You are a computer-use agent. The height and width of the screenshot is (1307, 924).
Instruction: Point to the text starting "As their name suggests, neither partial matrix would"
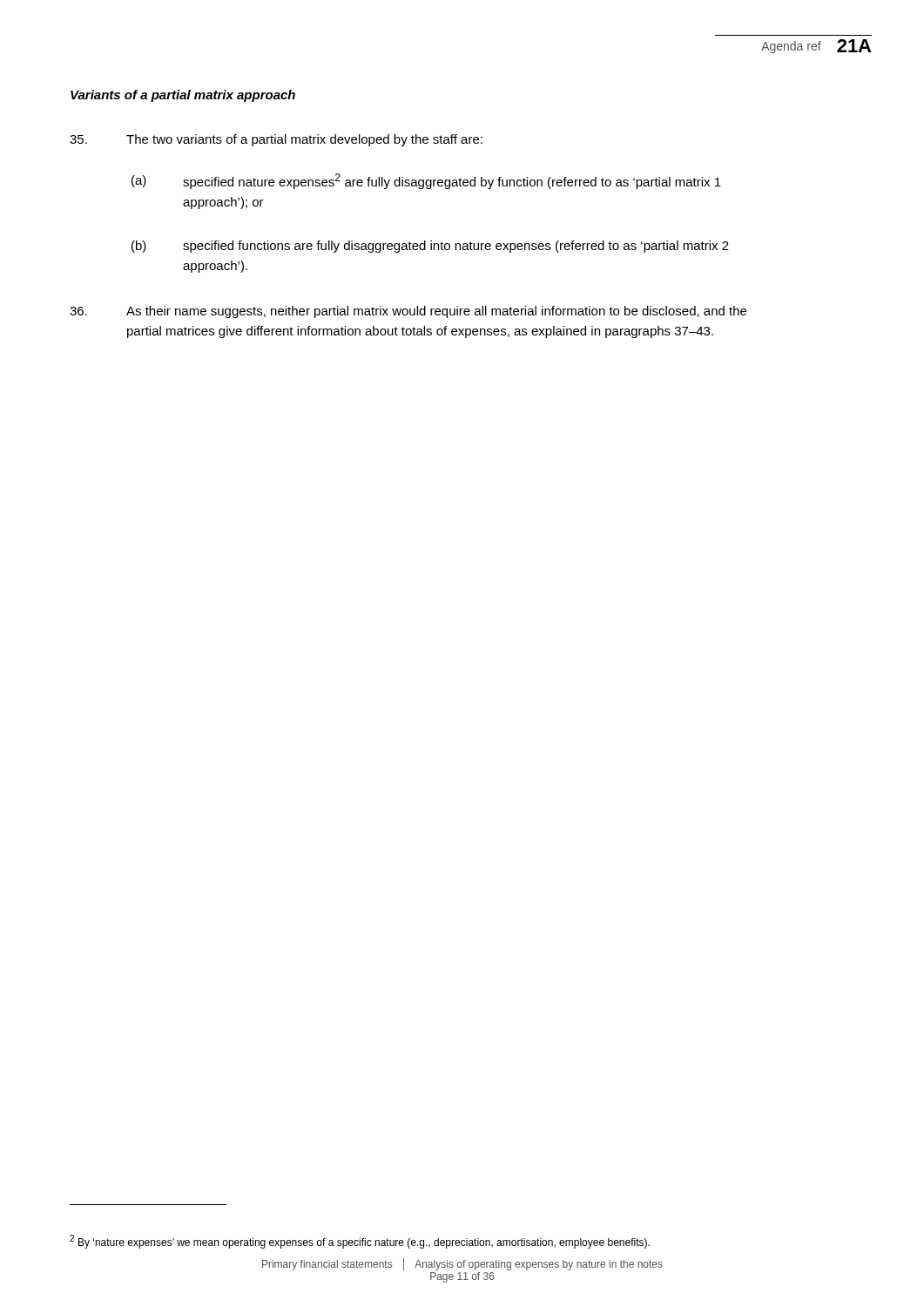click(410, 321)
